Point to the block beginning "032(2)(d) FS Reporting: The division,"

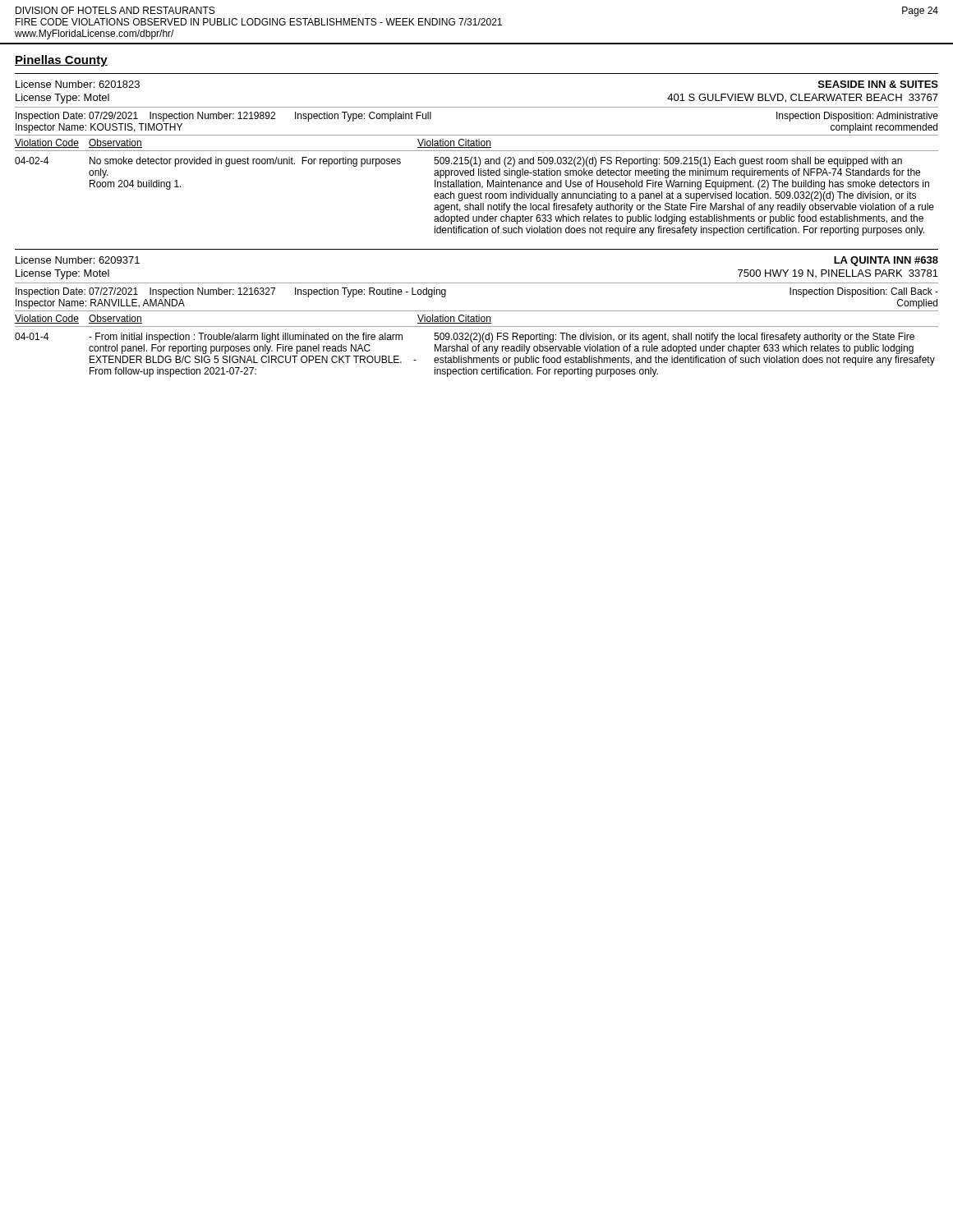(684, 354)
